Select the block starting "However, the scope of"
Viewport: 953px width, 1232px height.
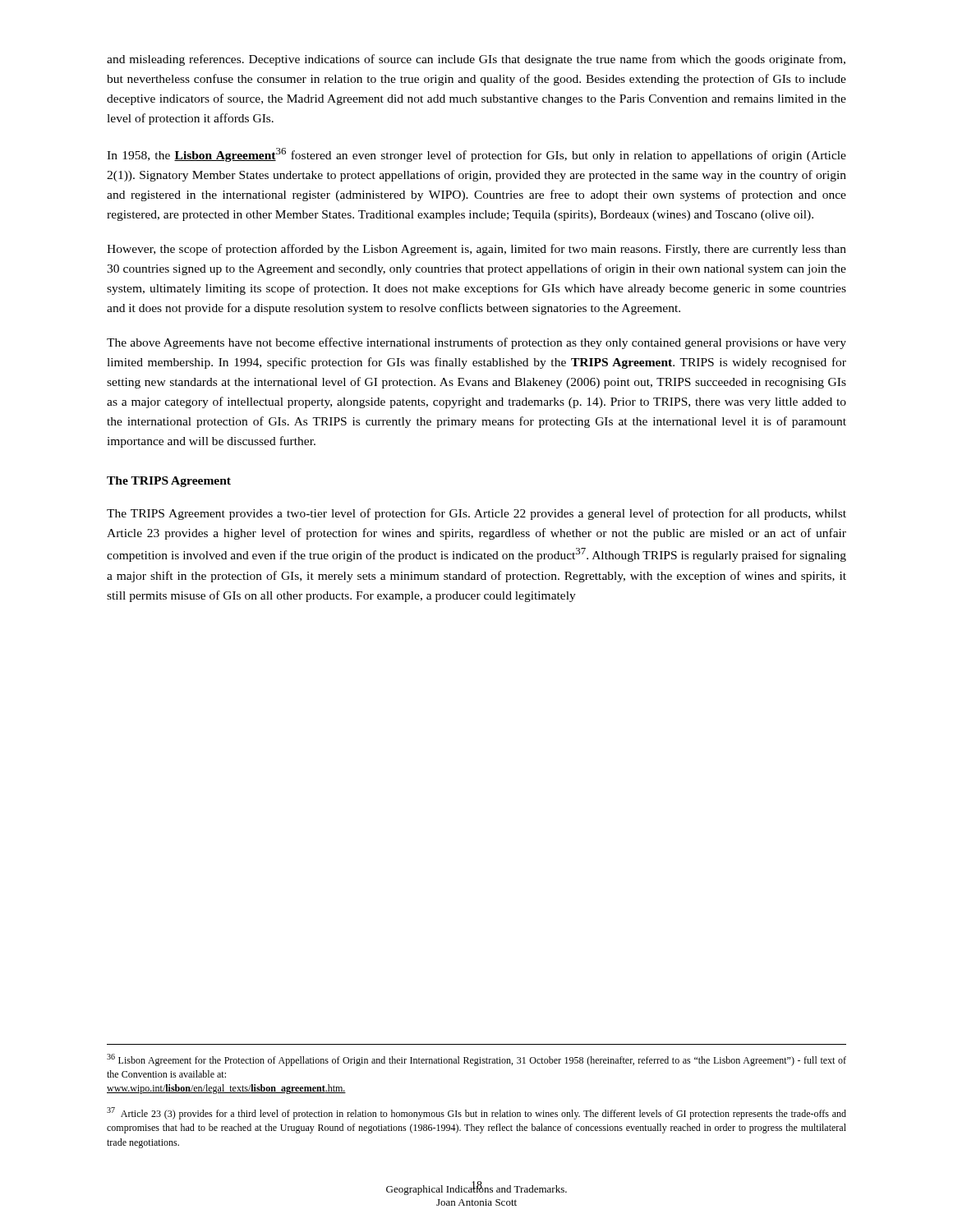[x=476, y=279]
